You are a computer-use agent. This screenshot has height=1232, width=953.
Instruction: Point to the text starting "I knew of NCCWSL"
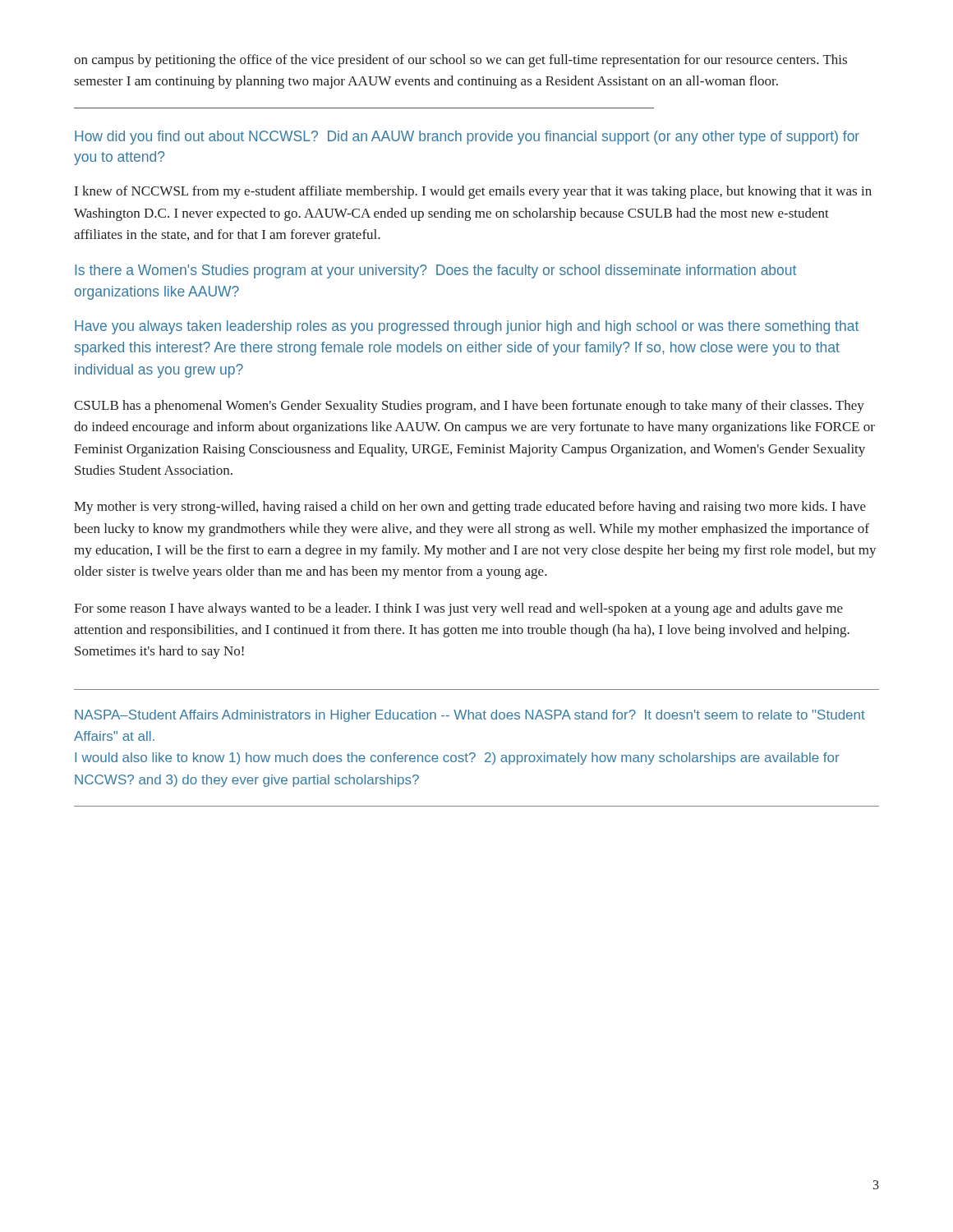[473, 213]
